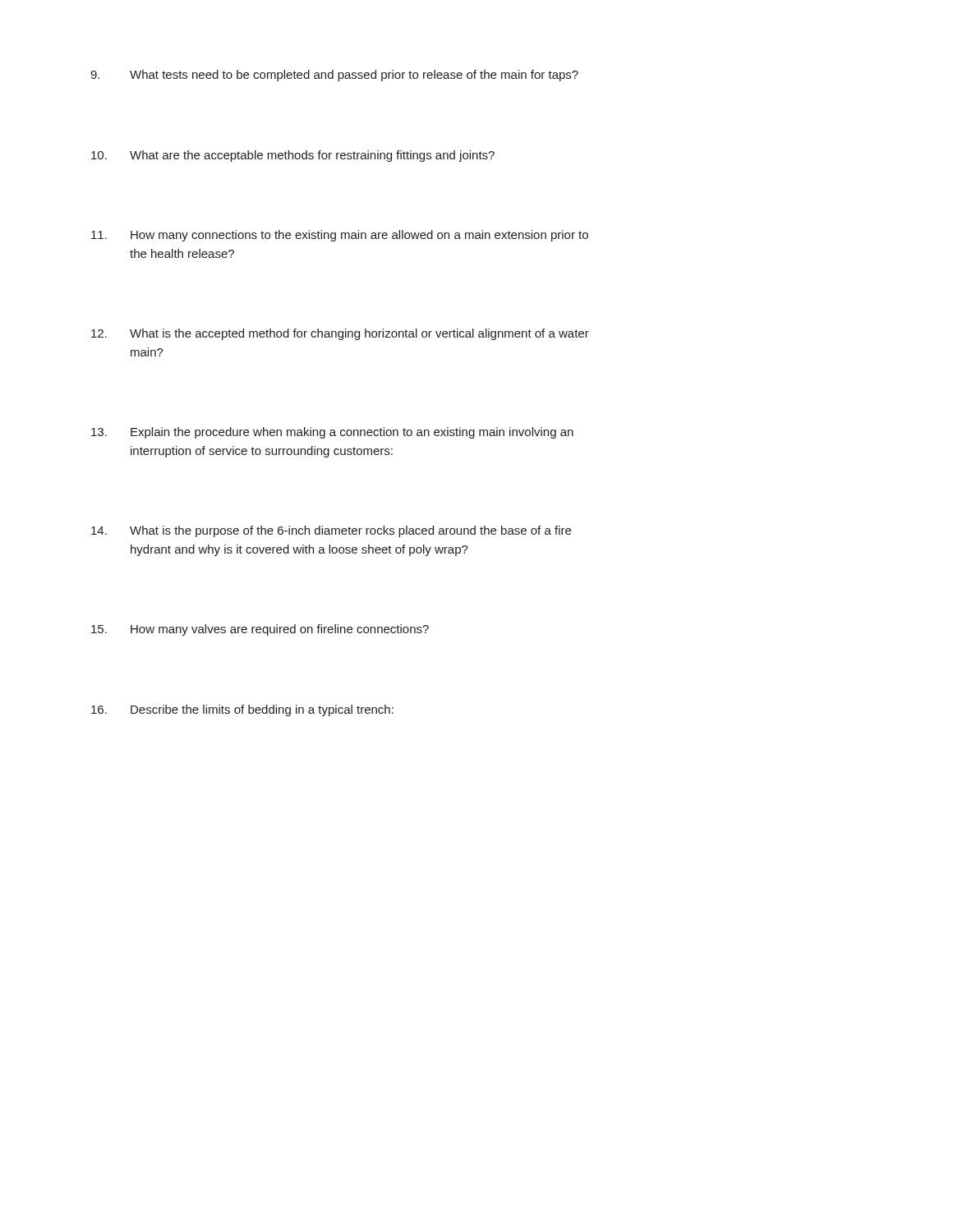Point to the text starting "16. Describe the limits of bedding in a"

tap(242, 710)
